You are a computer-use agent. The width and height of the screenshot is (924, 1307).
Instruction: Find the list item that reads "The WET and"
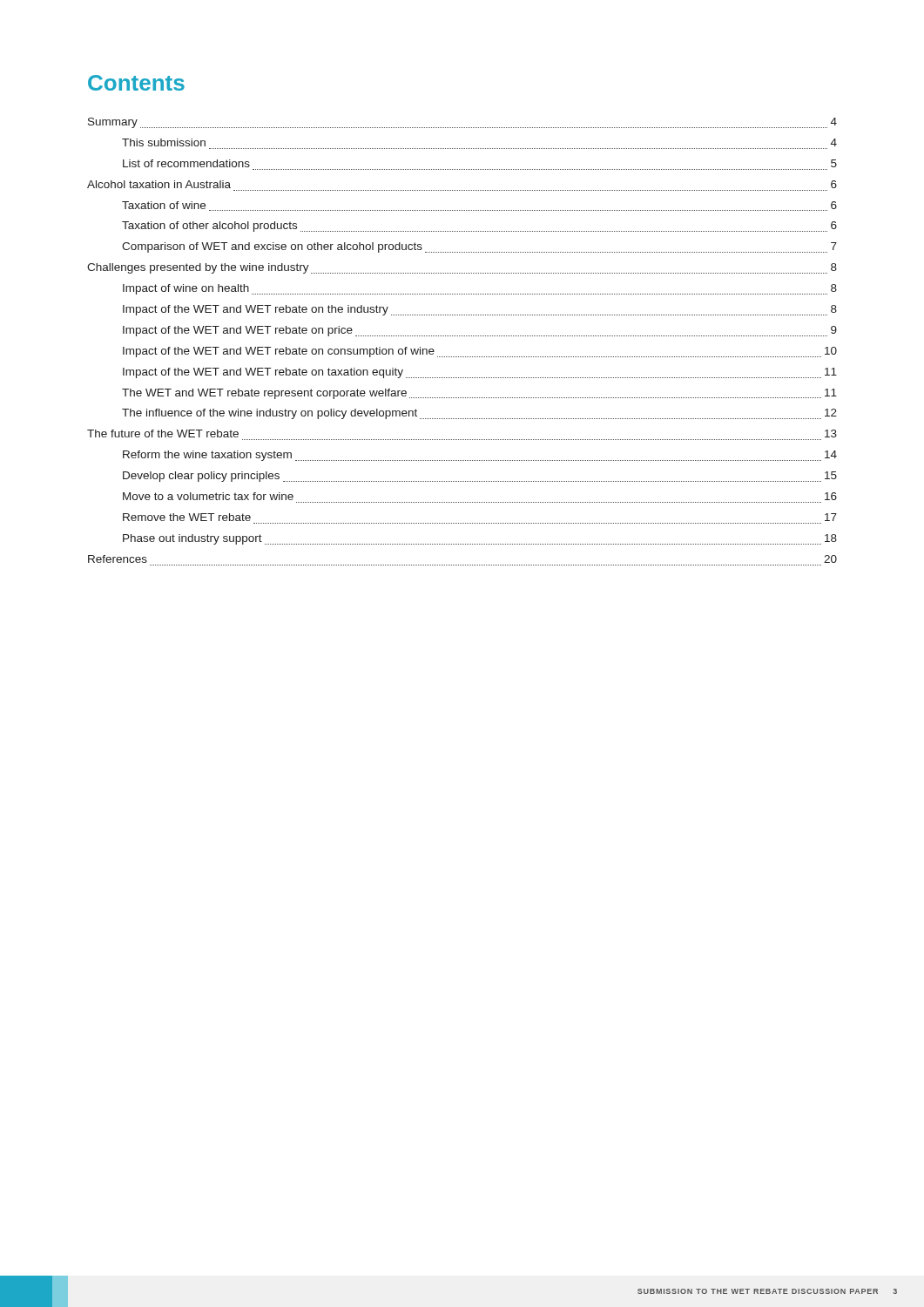coord(479,393)
